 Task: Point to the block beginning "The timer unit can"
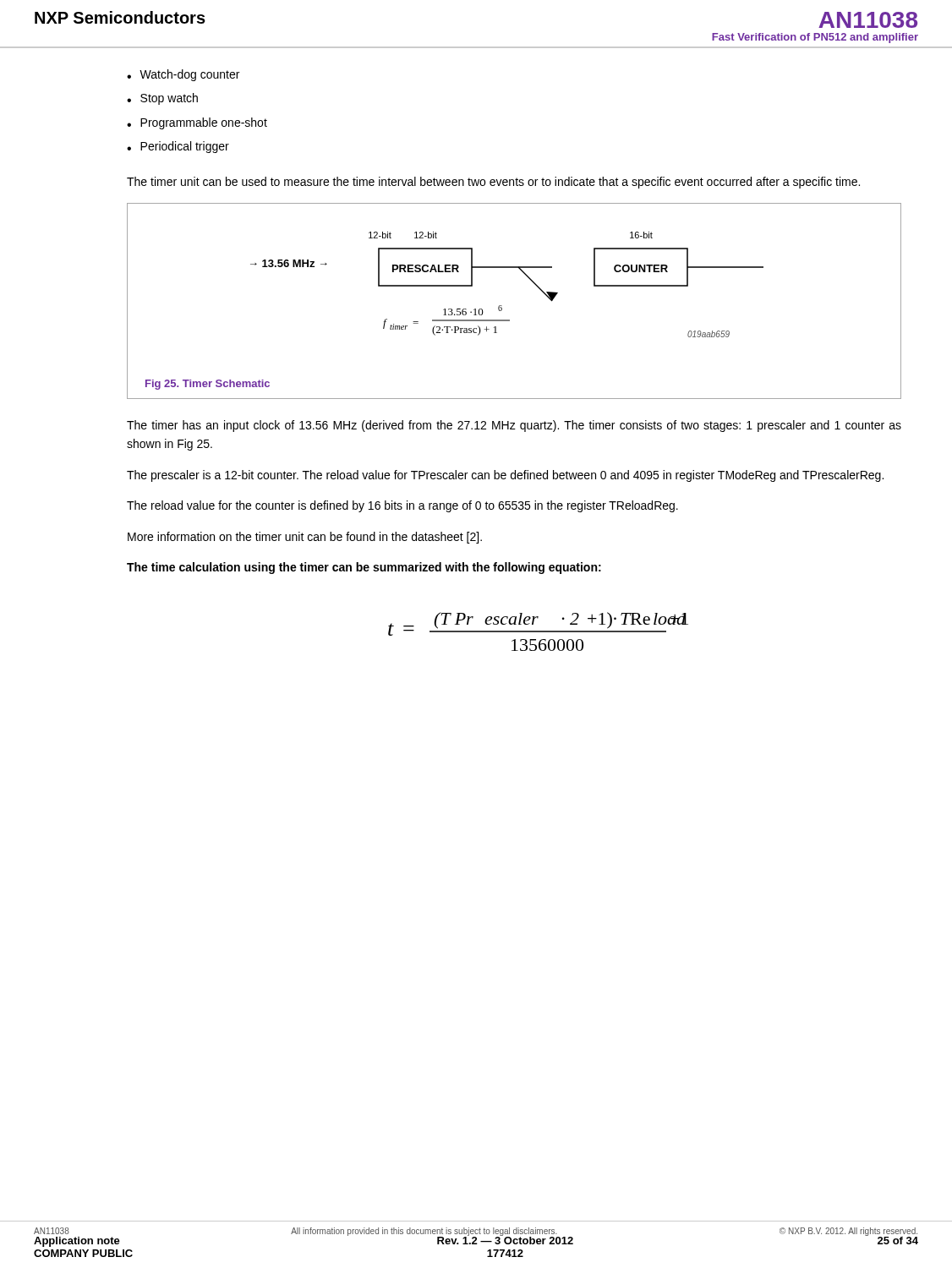point(494,181)
